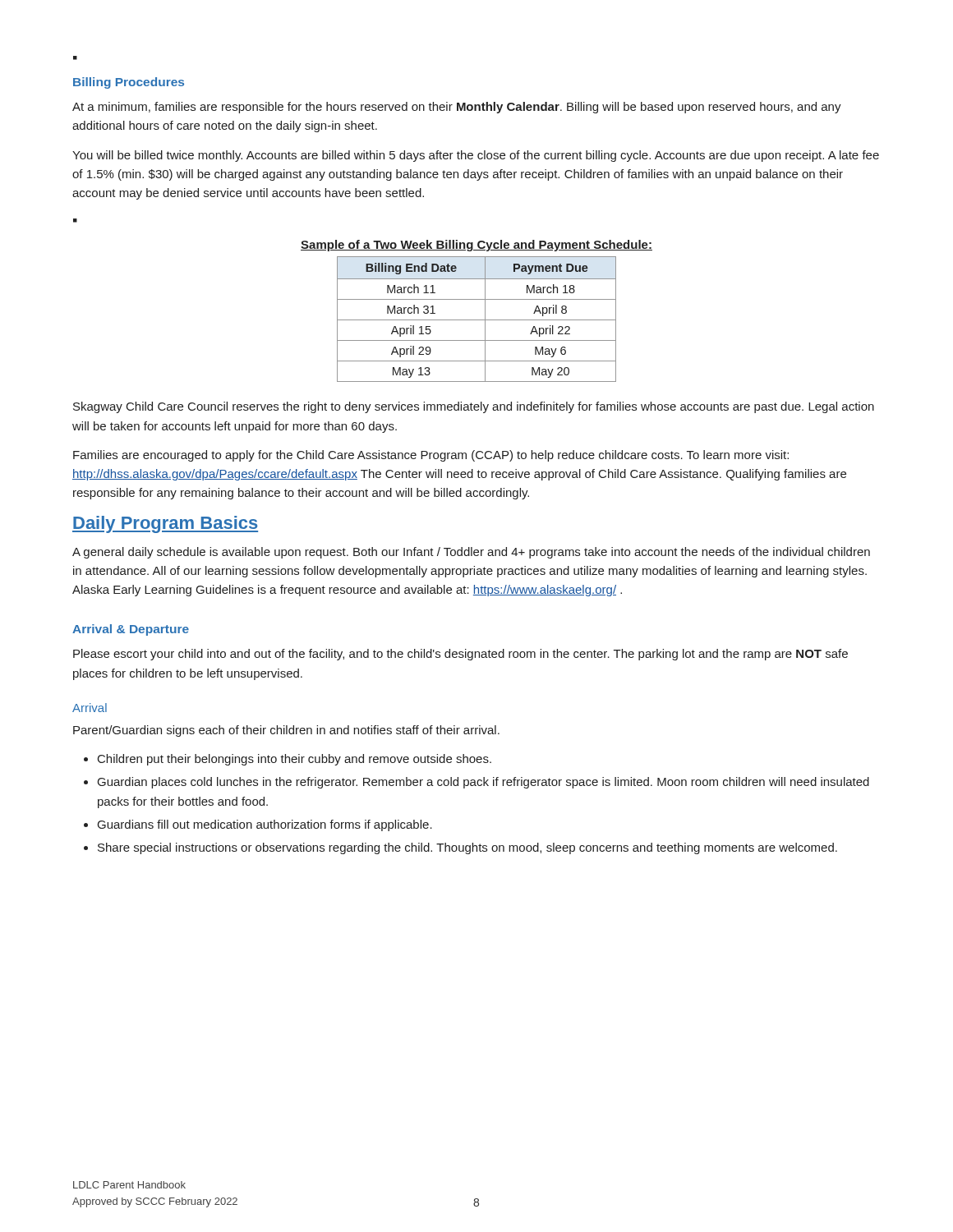Locate the block starting "You will be billed twice"

click(476, 174)
